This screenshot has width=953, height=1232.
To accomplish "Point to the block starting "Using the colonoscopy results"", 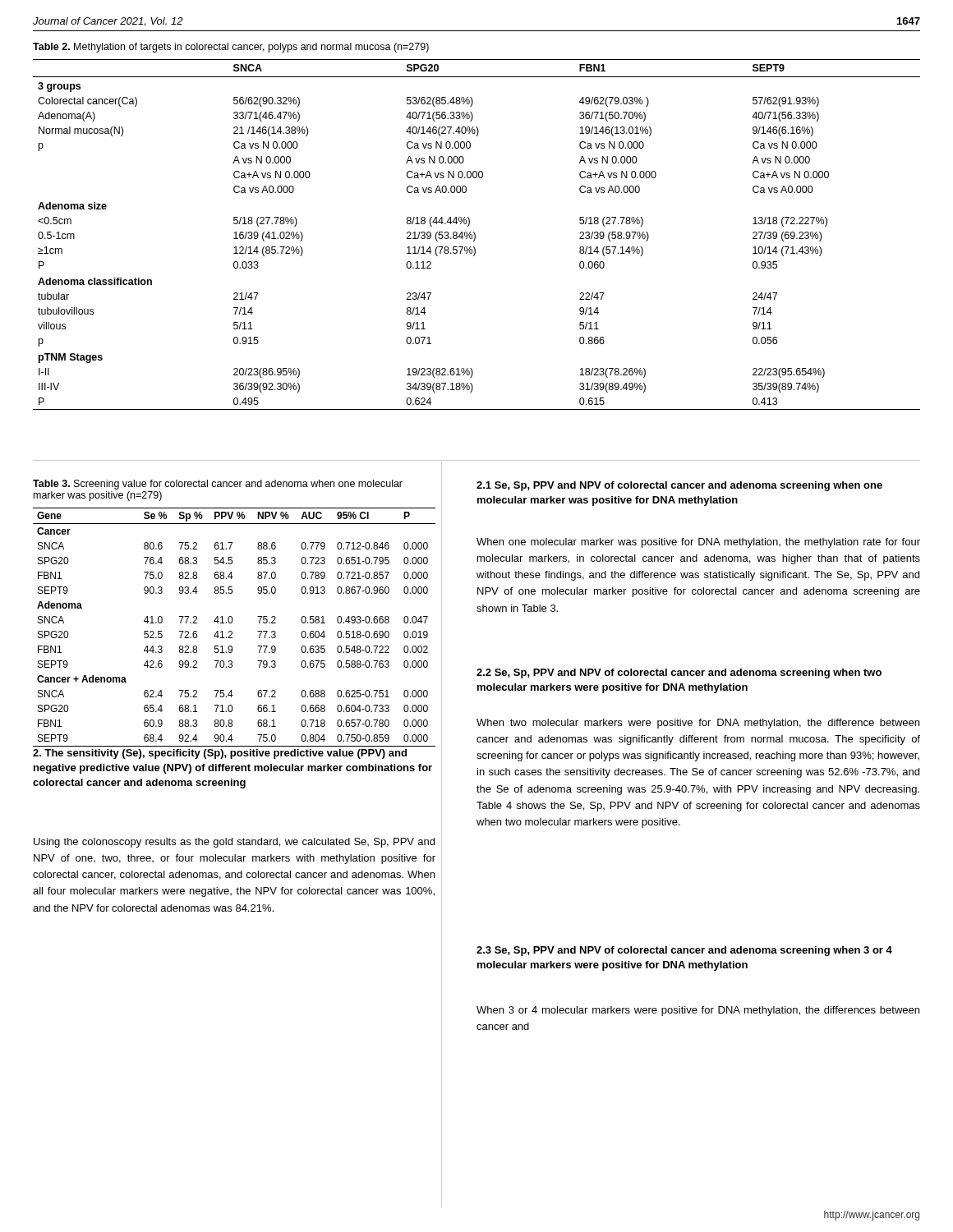I will [234, 875].
